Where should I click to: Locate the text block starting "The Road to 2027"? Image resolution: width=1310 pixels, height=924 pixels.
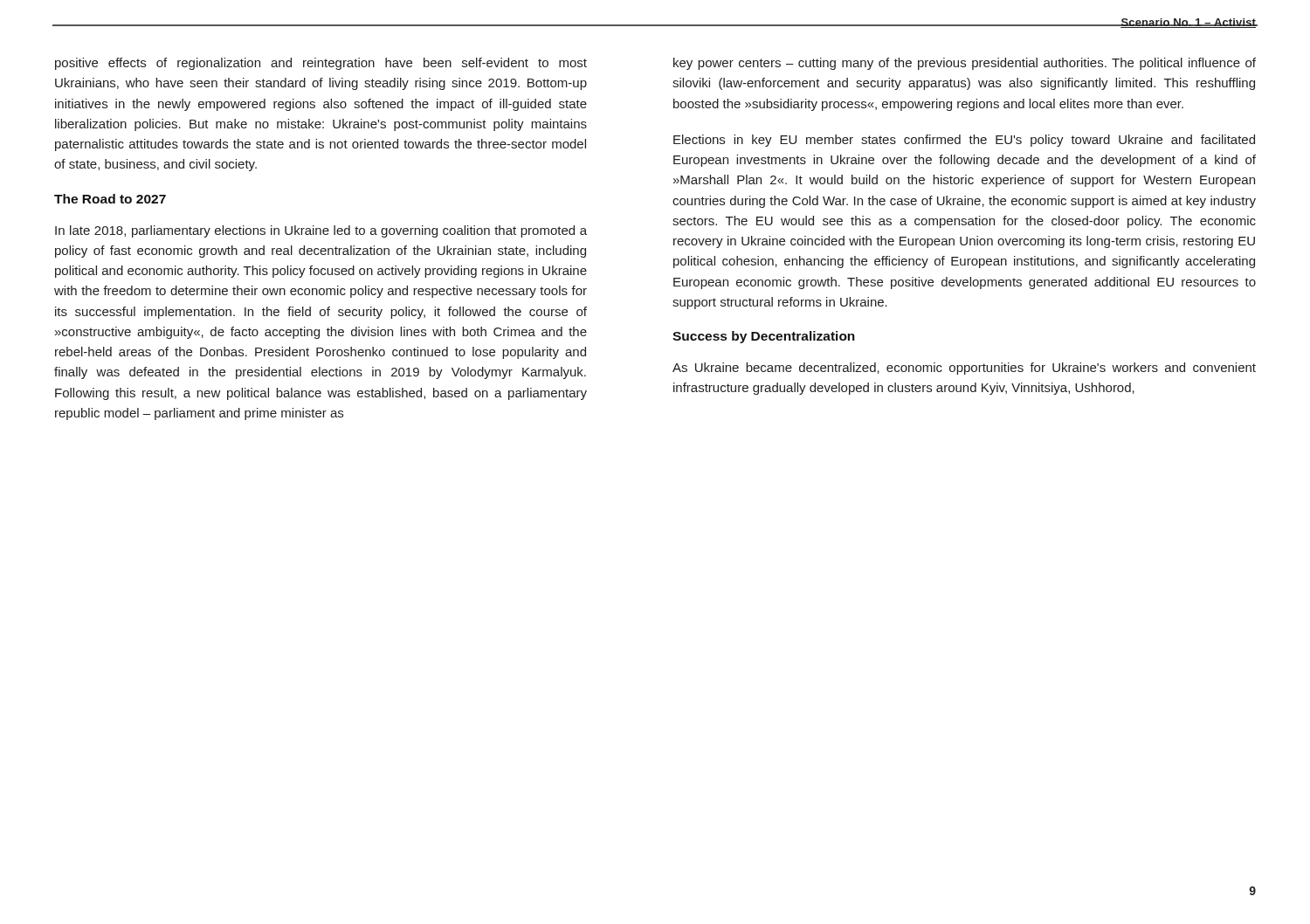point(110,198)
